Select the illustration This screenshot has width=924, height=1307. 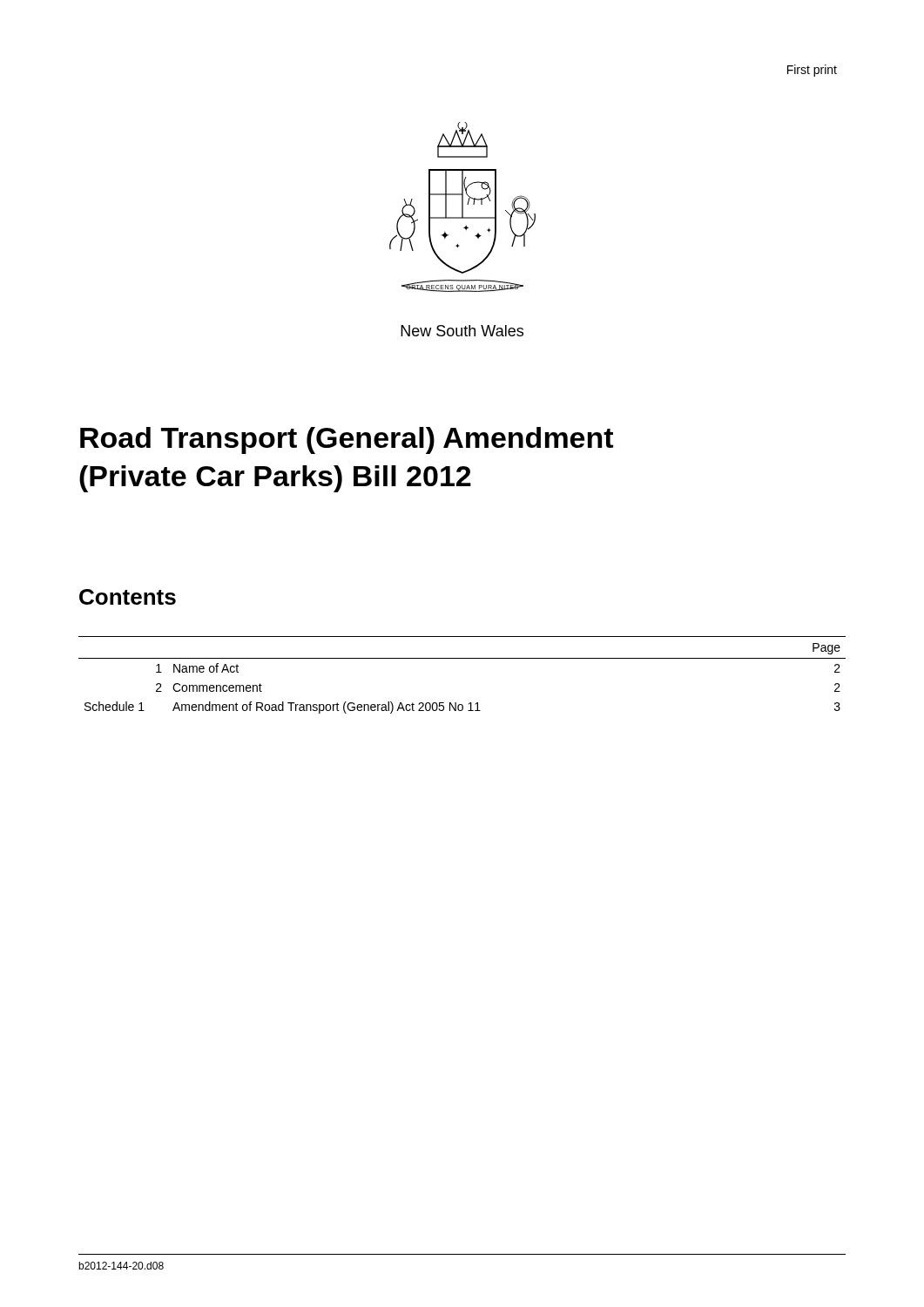click(462, 213)
